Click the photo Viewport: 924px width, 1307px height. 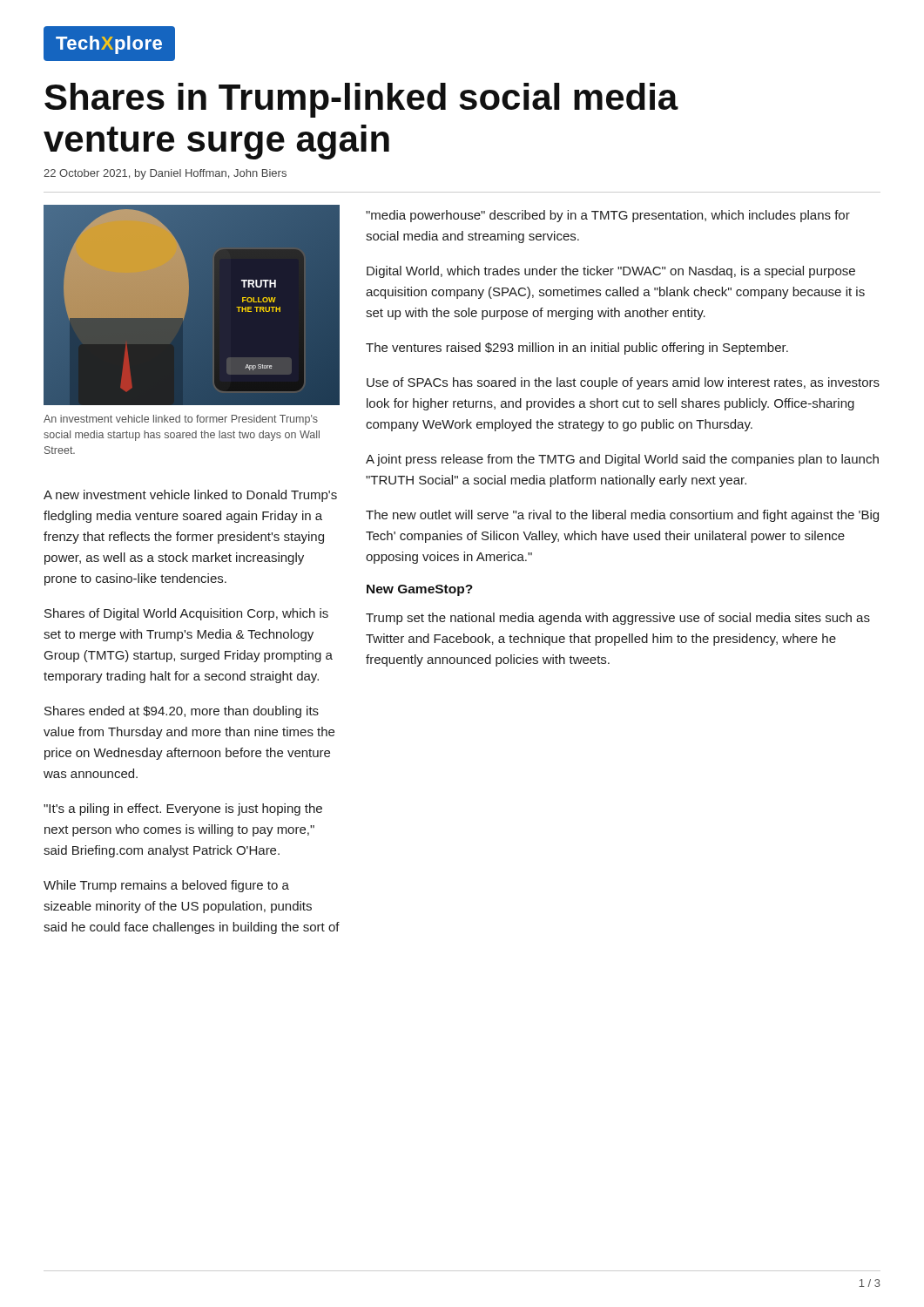pyautogui.click(x=192, y=306)
